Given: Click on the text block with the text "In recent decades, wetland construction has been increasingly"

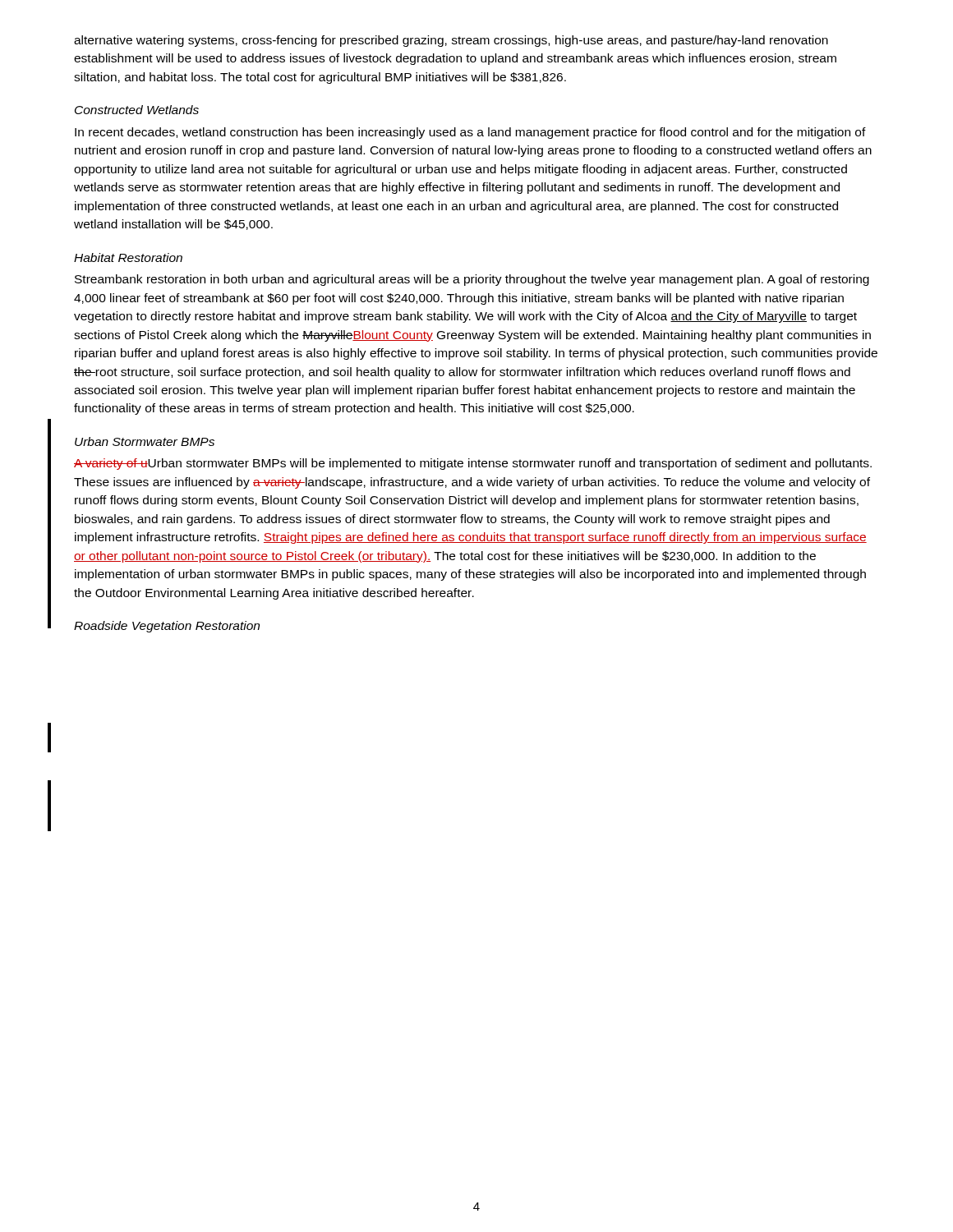Looking at the screenshot, I should (476, 178).
